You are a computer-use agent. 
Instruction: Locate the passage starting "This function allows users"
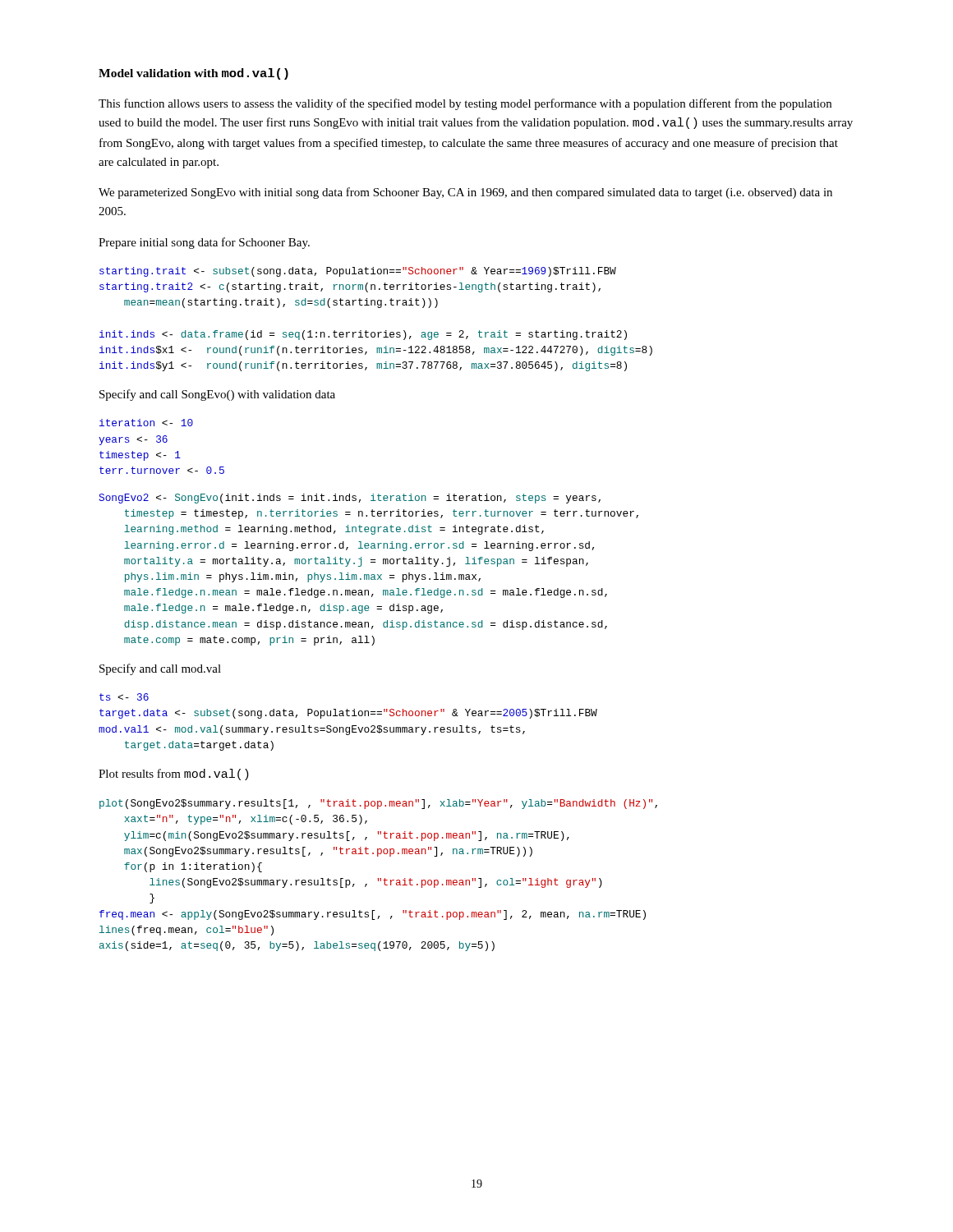coord(476,133)
